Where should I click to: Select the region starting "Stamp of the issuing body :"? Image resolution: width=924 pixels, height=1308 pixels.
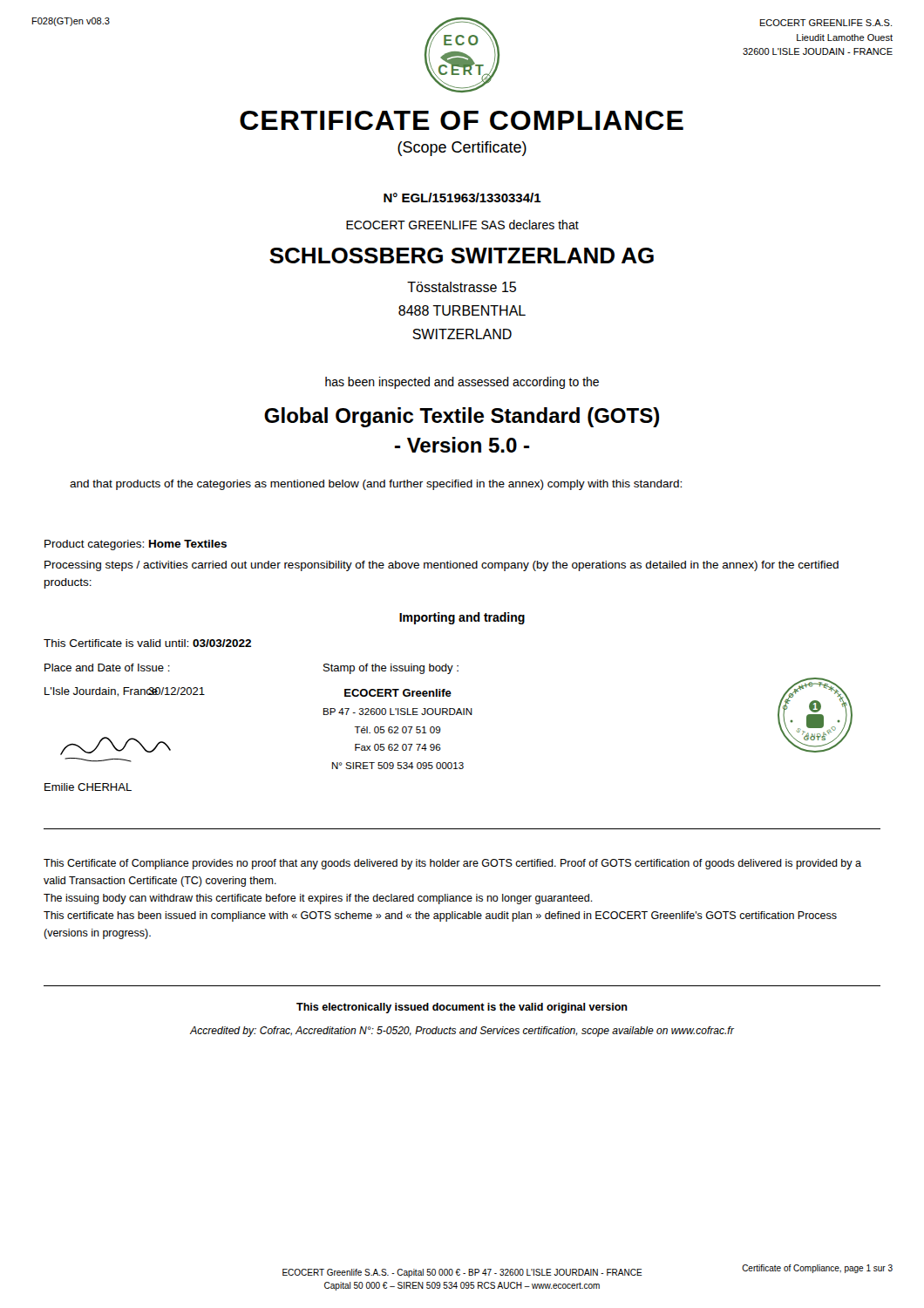[391, 667]
